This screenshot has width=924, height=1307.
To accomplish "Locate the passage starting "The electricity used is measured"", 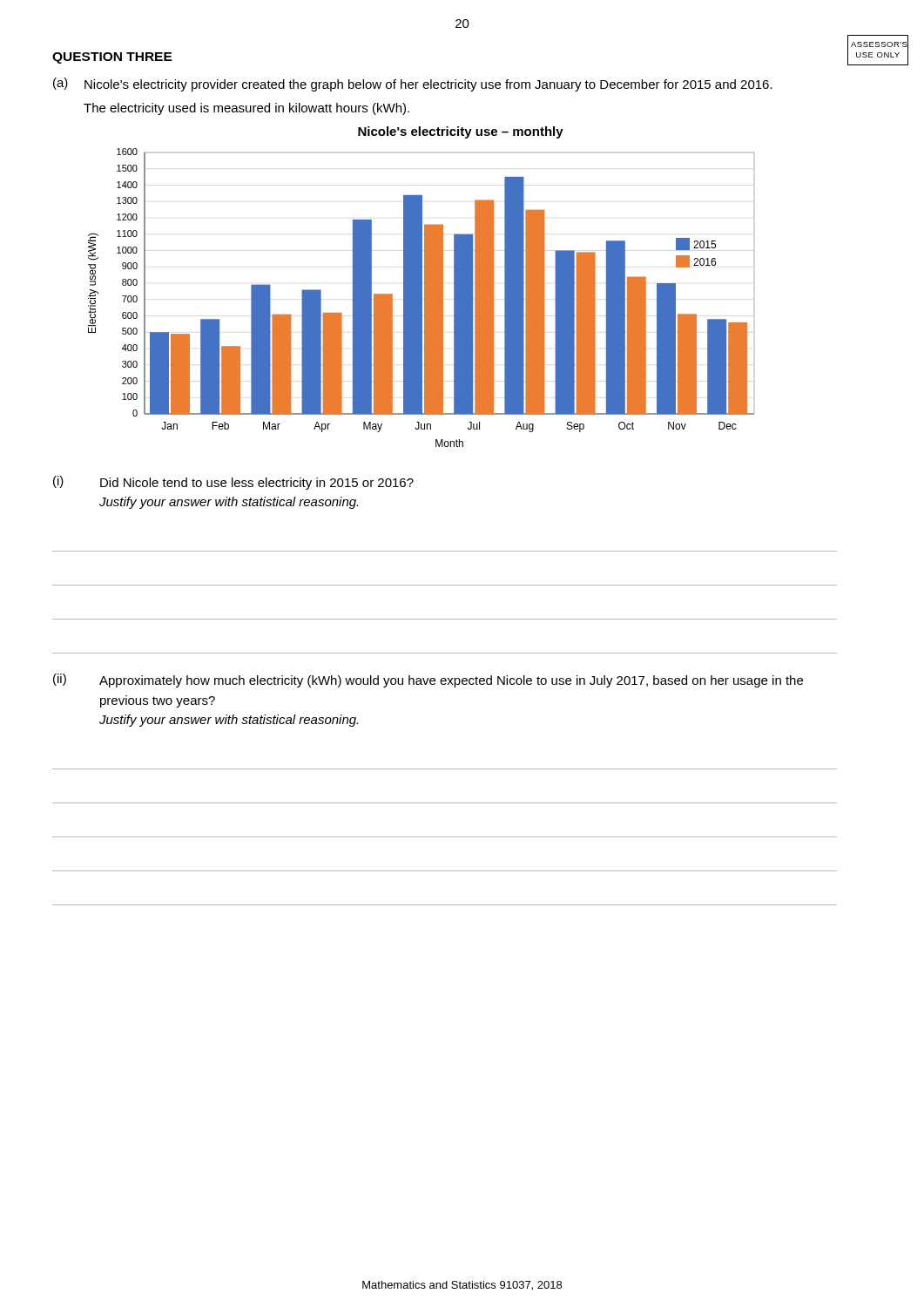I will point(247,107).
